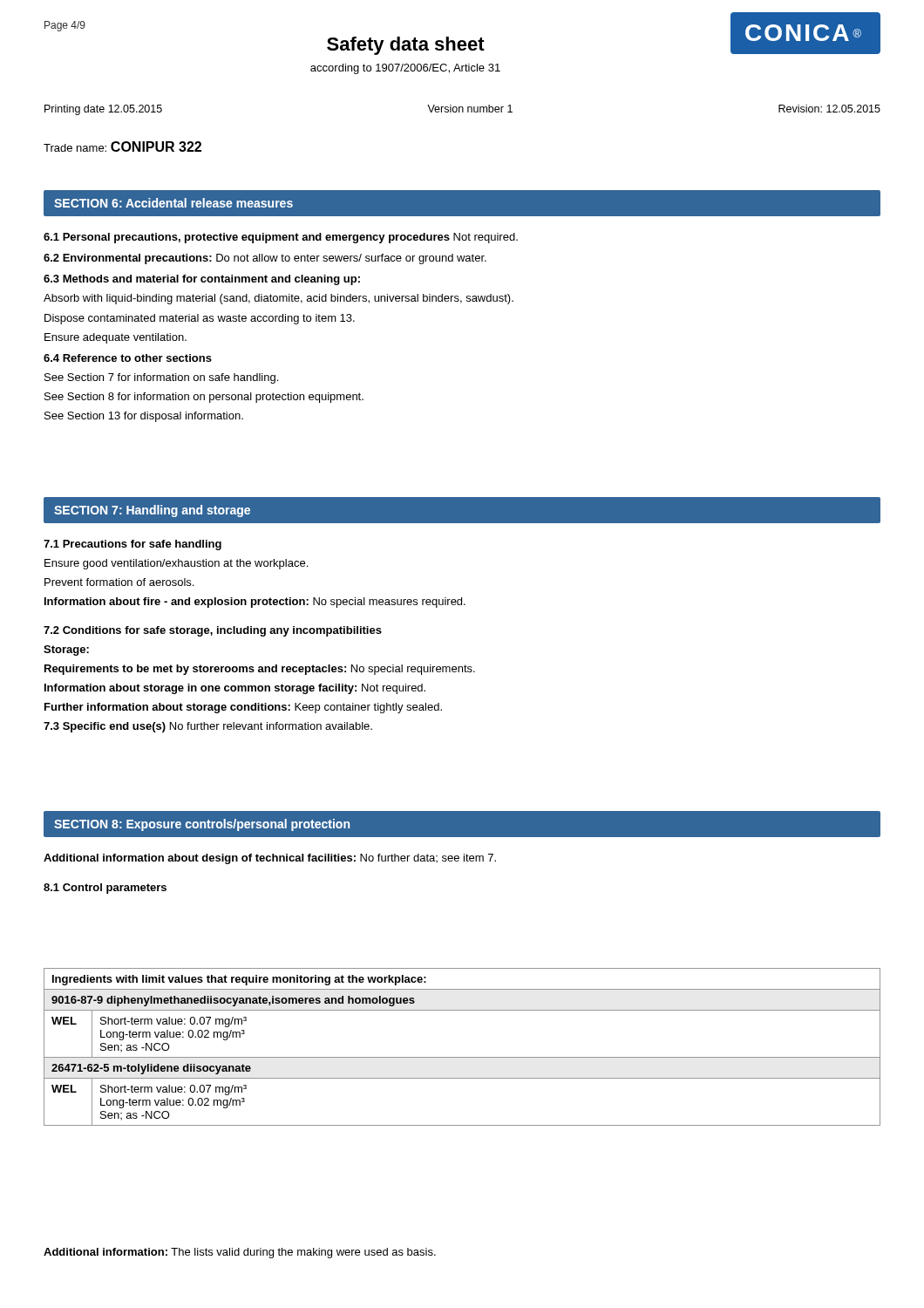
Task: Locate the block of text that opens with "Additional information about design of"
Action: 270,859
